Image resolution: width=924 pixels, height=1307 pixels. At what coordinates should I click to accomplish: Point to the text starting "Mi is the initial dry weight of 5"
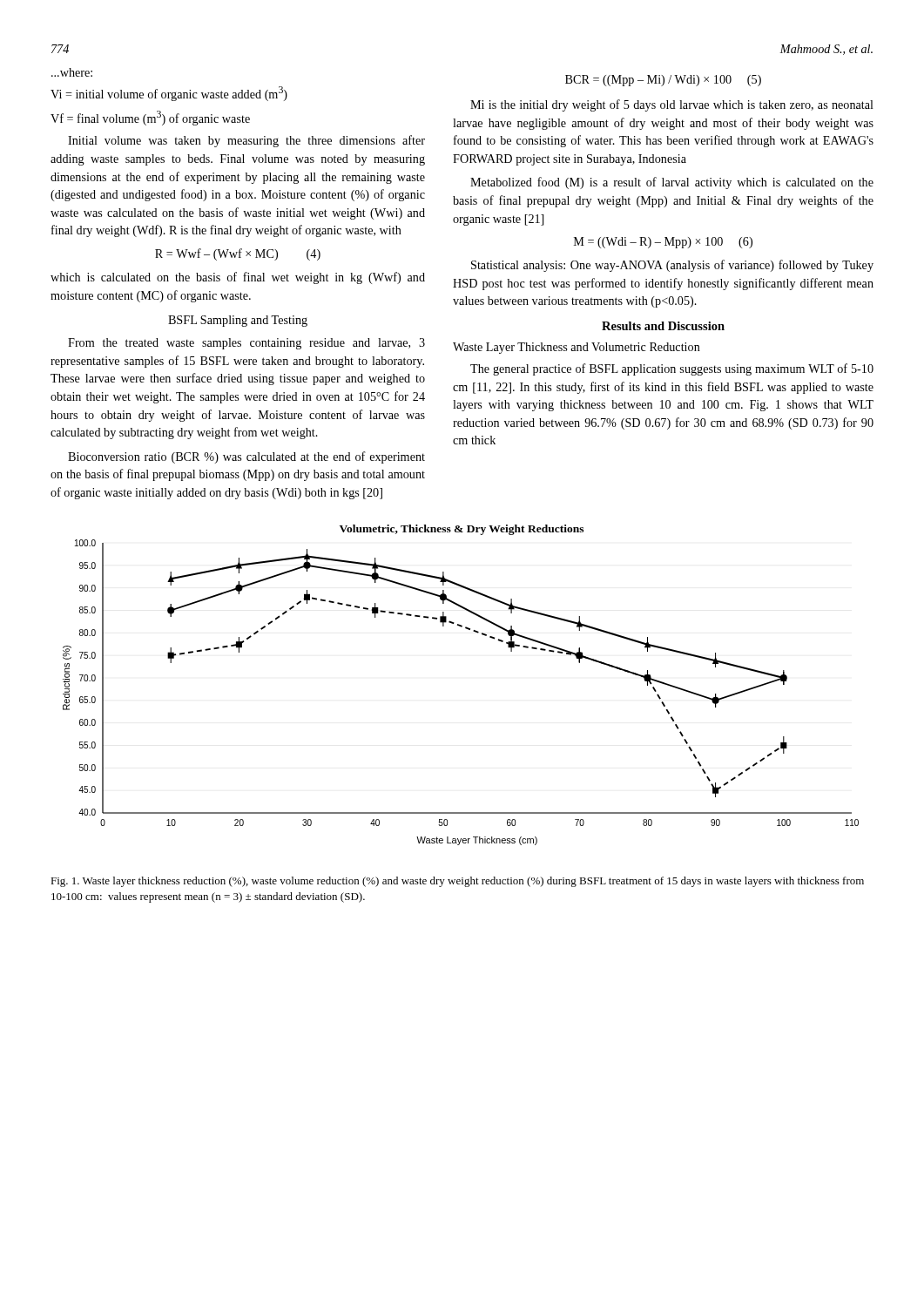click(663, 131)
